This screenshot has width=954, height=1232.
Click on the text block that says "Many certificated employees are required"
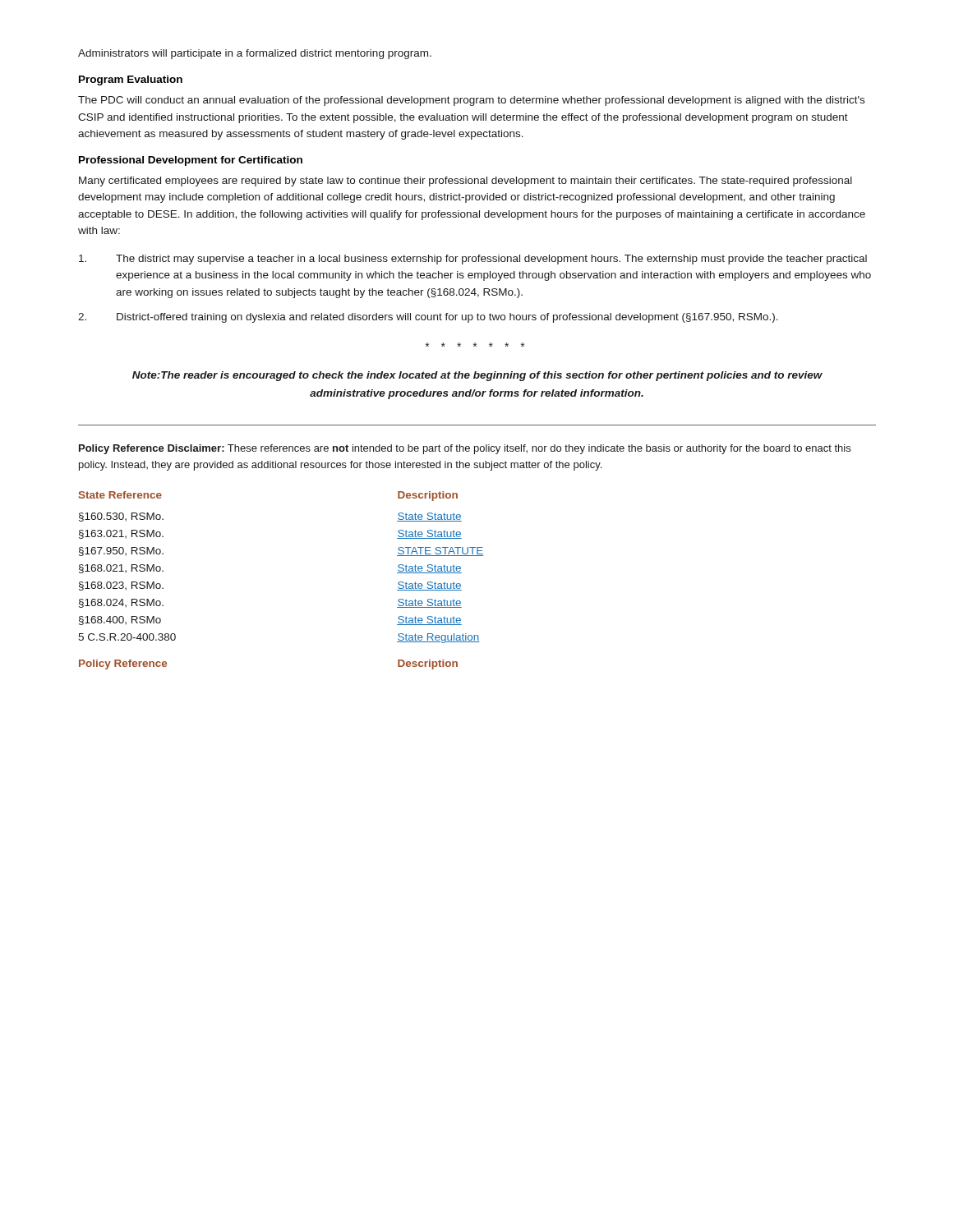pyautogui.click(x=472, y=205)
